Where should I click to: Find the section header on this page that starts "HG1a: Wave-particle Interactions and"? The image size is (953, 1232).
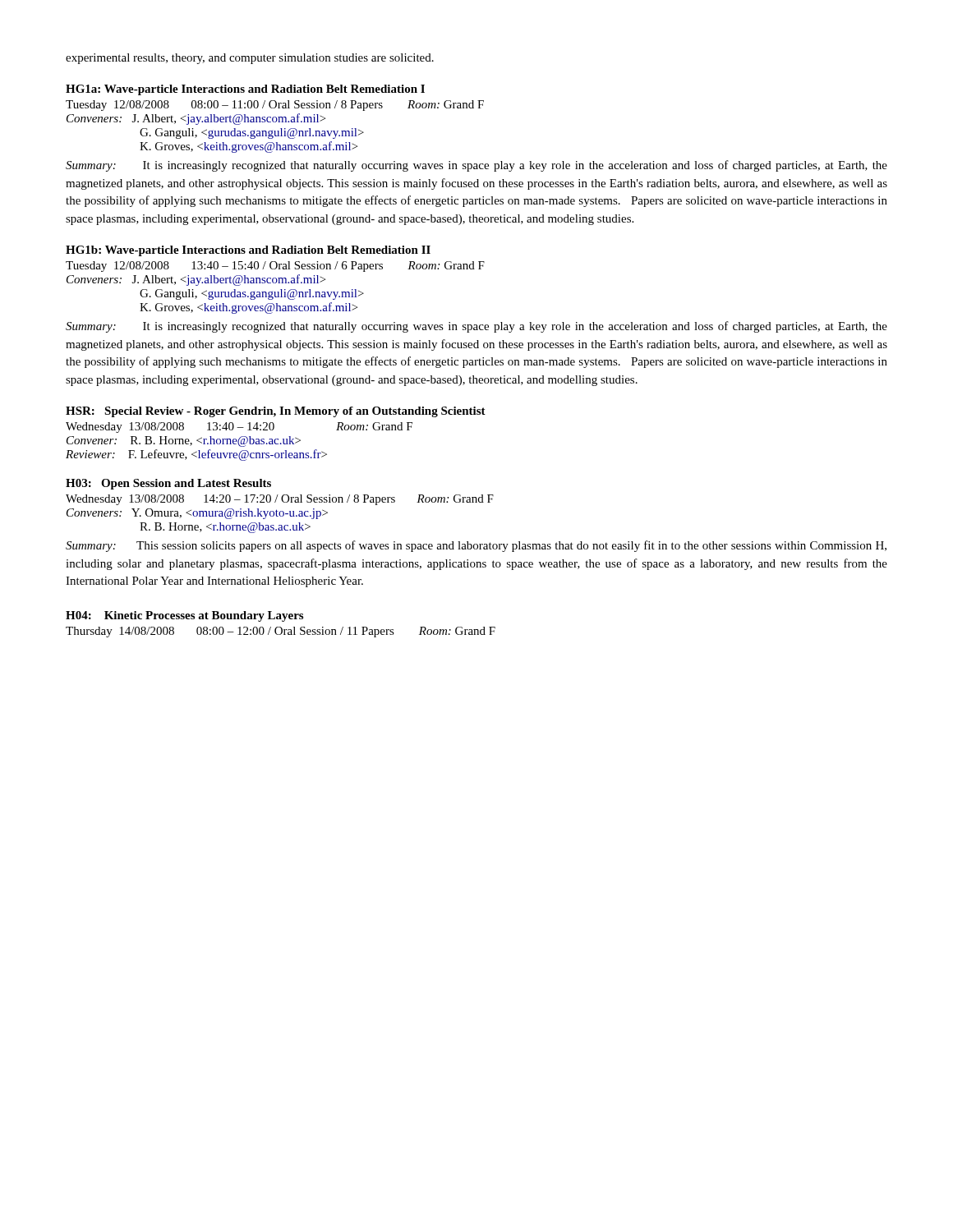click(245, 89)
